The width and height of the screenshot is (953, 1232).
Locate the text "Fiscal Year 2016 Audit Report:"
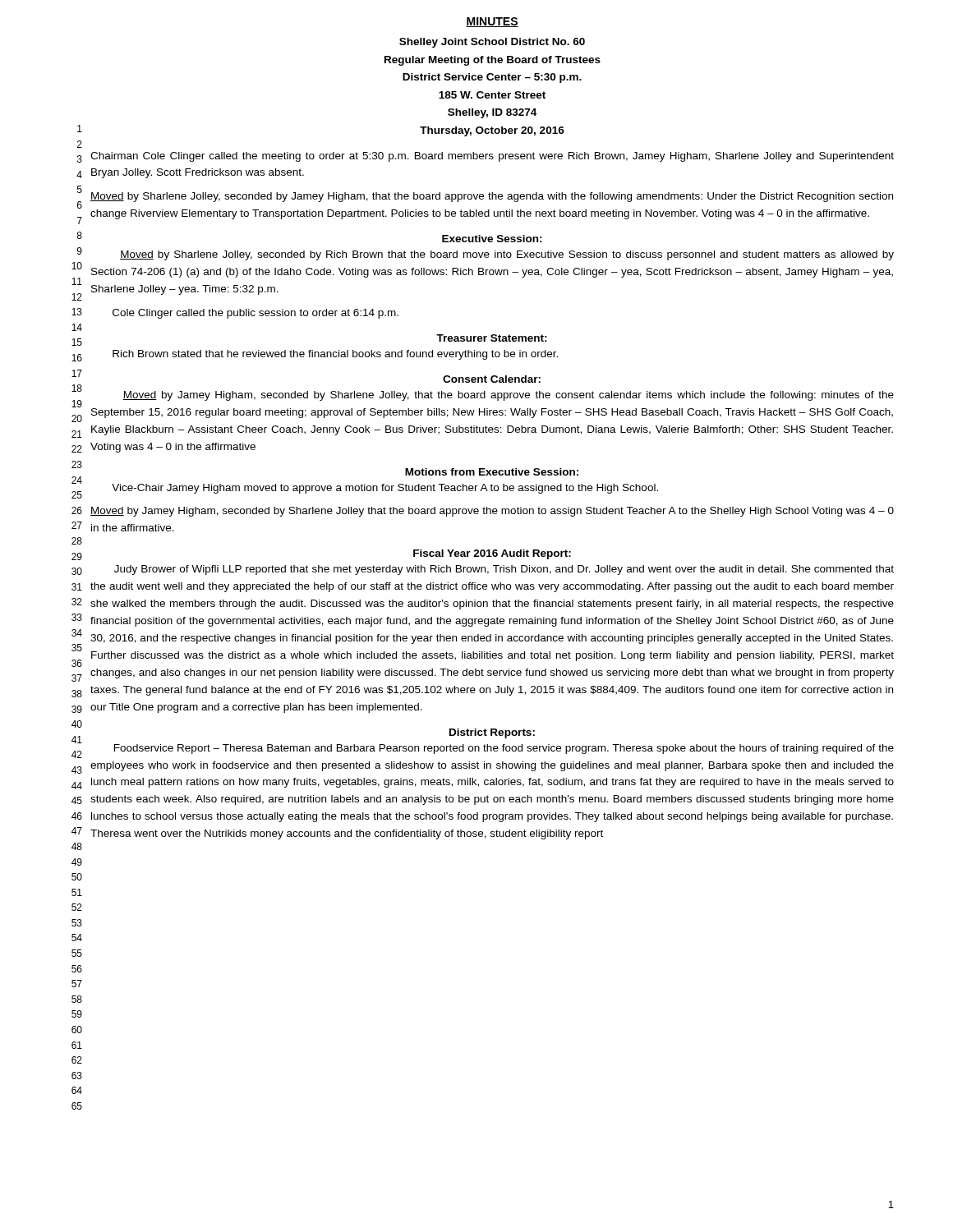pos(492,553)
